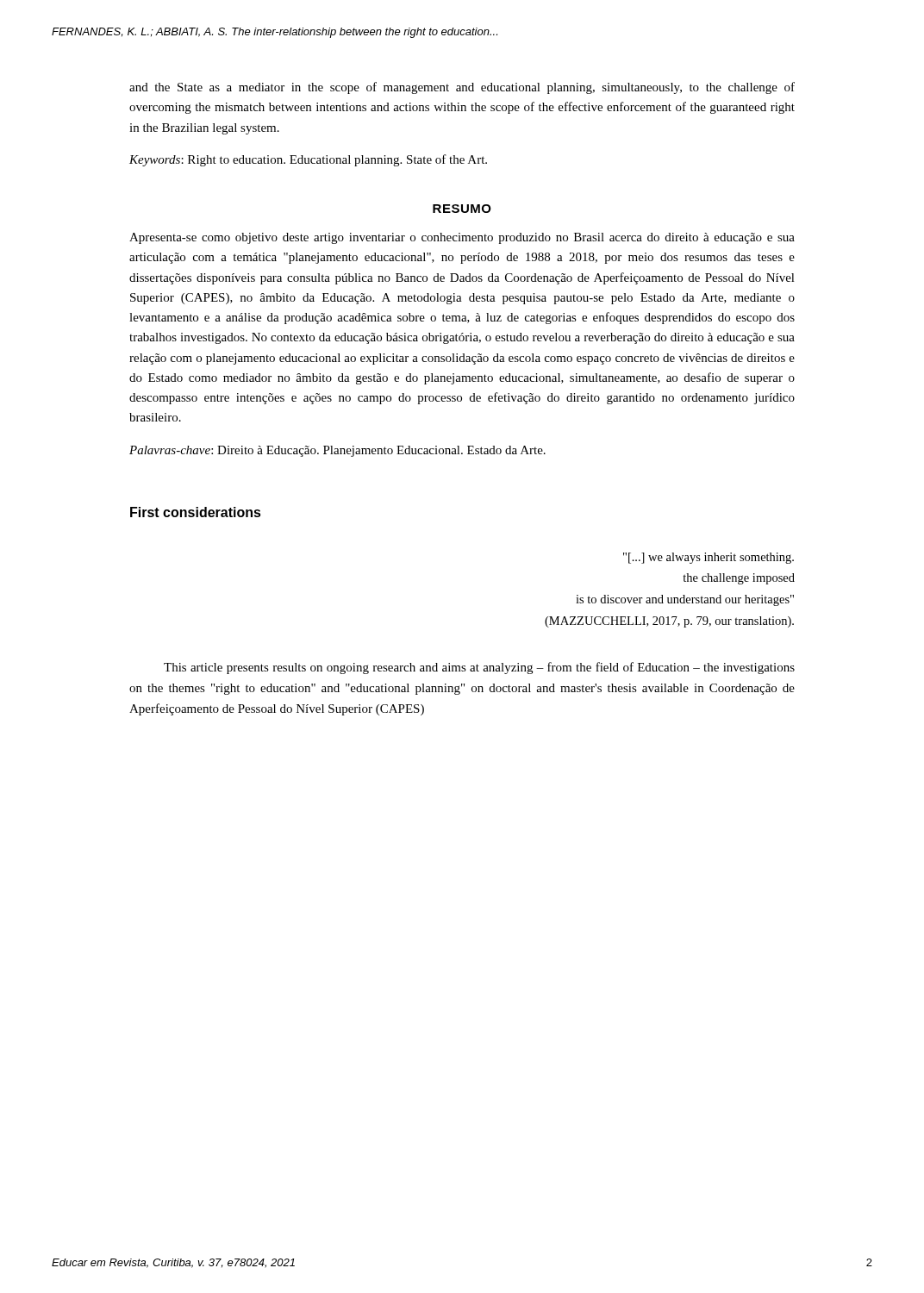Find the element starting "First considerations"
The width and height of the screenshot is (924, 1293).
pos(195,512)
